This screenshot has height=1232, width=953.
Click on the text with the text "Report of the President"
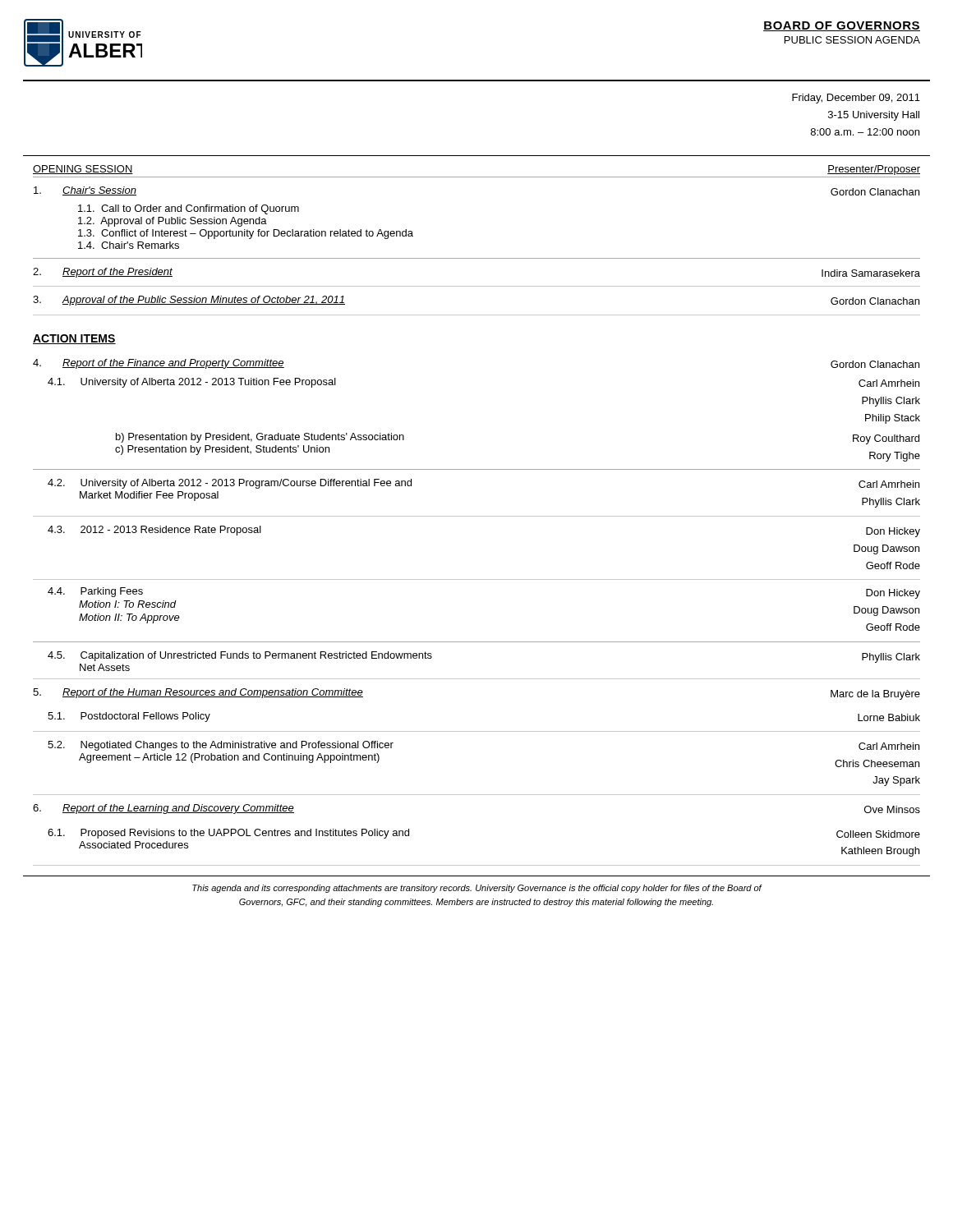pos(103,271)
